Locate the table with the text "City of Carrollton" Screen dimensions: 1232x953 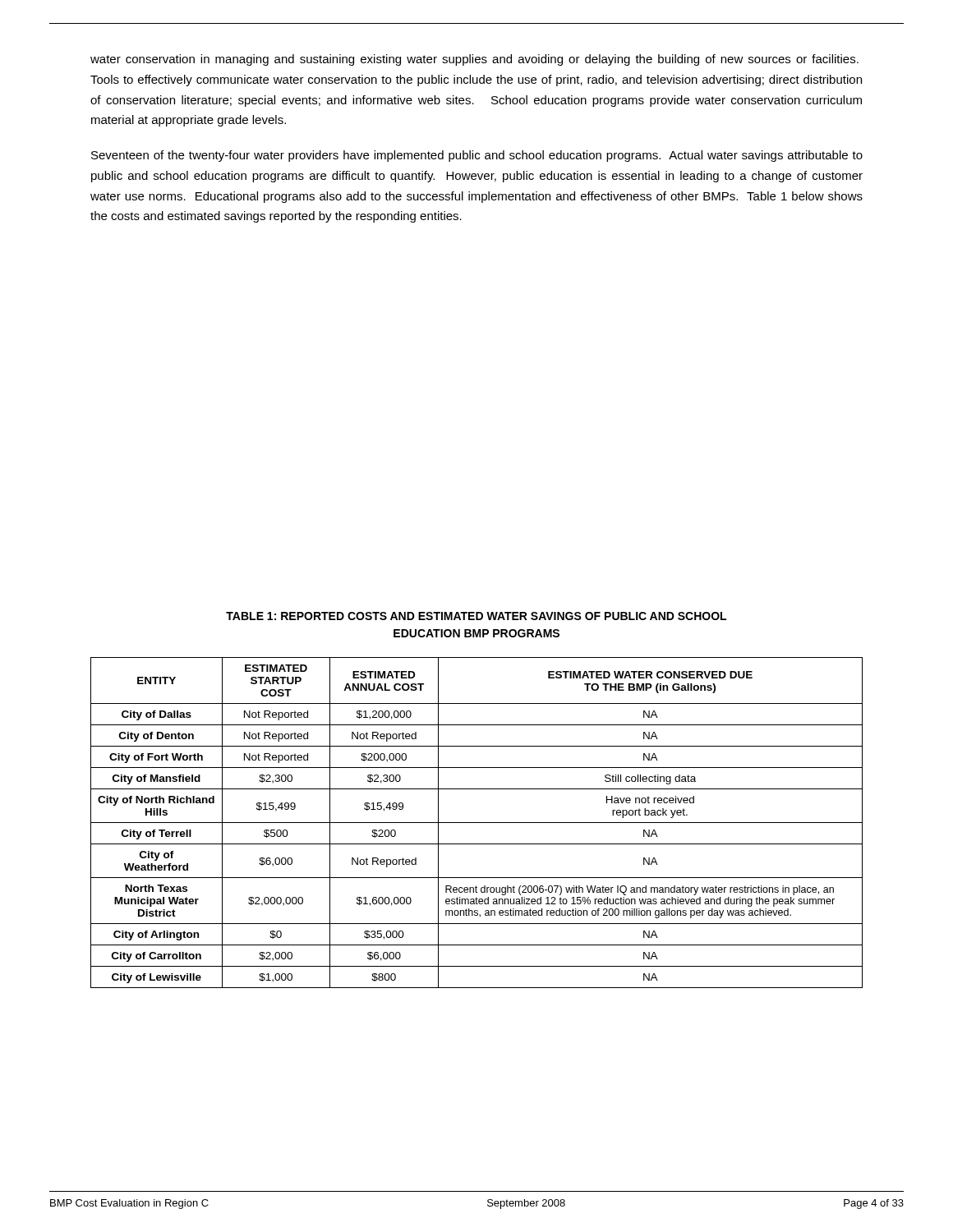pyautogui.click(x=476, y=823)
